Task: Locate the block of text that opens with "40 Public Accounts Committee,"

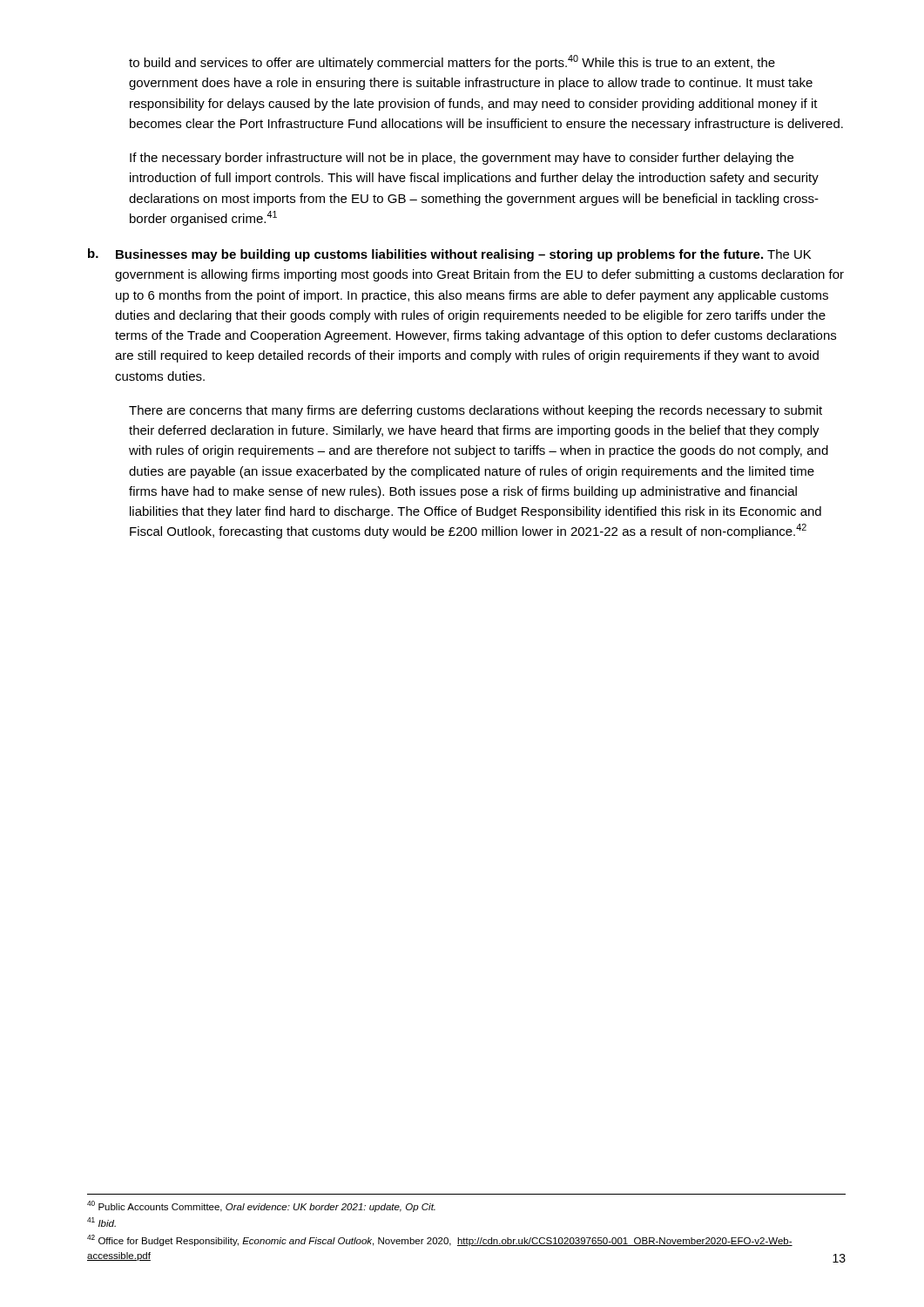Action: click(262, 1206)
